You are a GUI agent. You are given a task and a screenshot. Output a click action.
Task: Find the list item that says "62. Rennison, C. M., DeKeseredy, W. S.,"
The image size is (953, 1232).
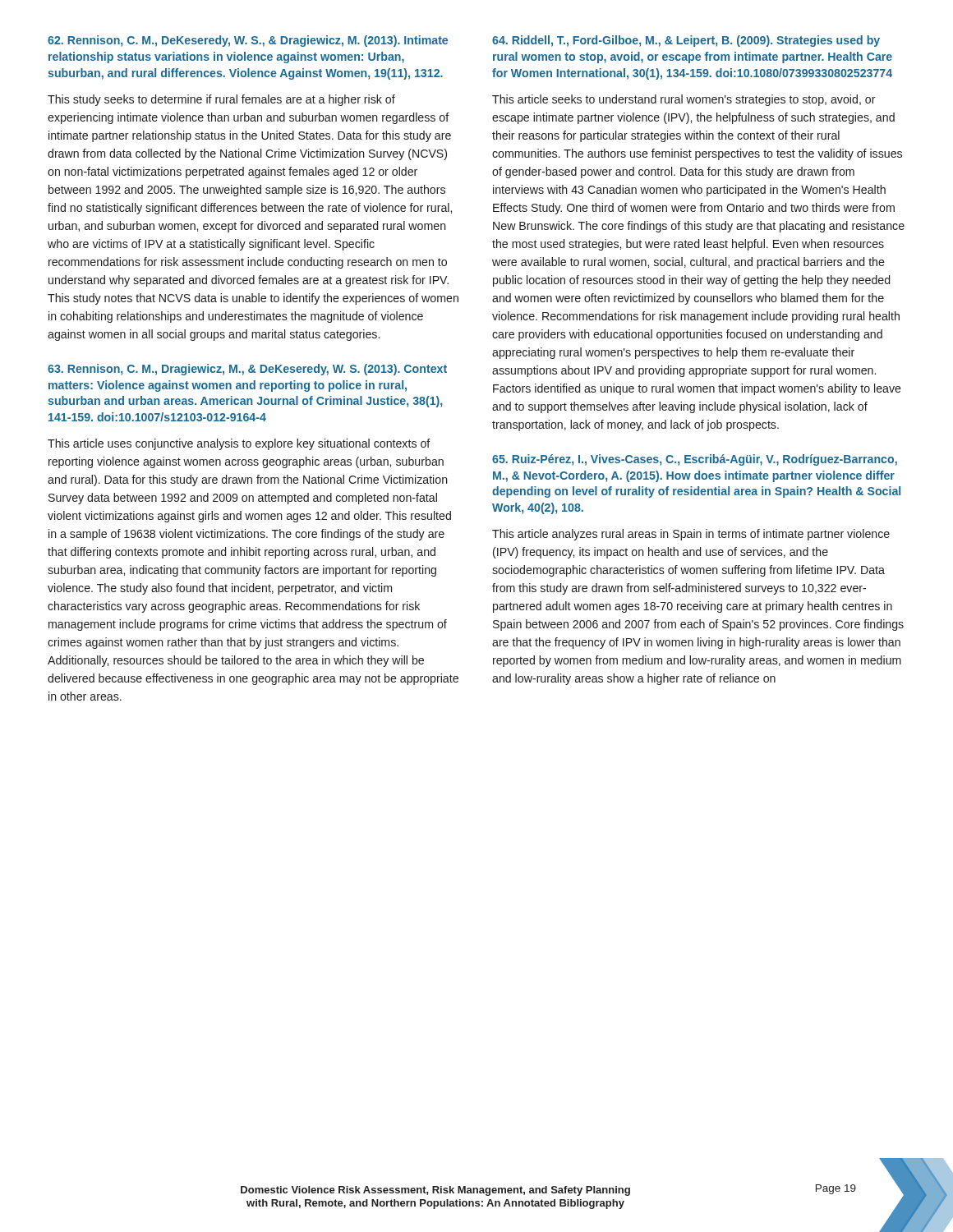248,57
